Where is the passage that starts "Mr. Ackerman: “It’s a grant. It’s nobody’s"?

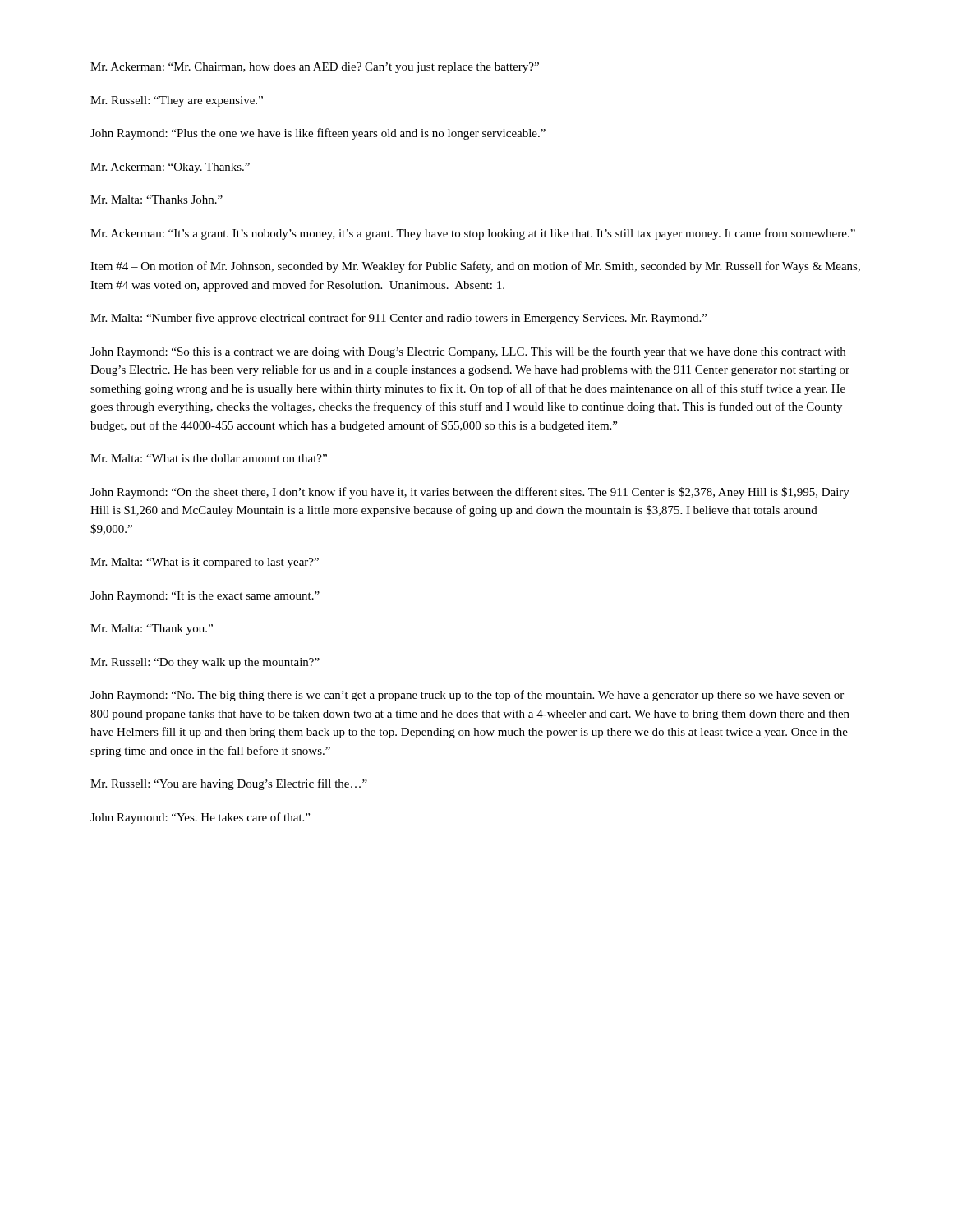473,233
